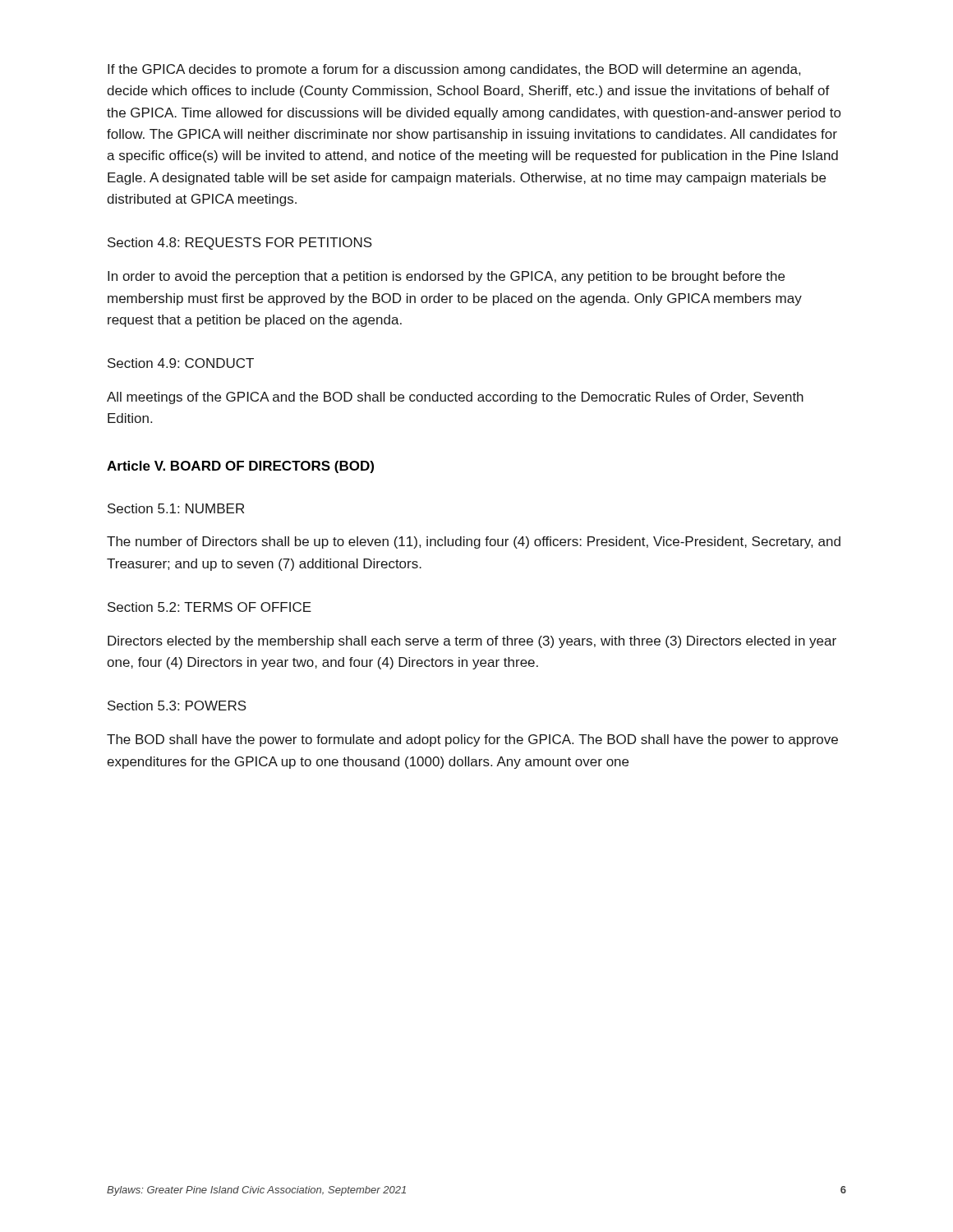Locate the element starting "Section 4.8: REQUESTS FOR PETITIONS"
The image size is (953, 1232).
click(240, 243)
